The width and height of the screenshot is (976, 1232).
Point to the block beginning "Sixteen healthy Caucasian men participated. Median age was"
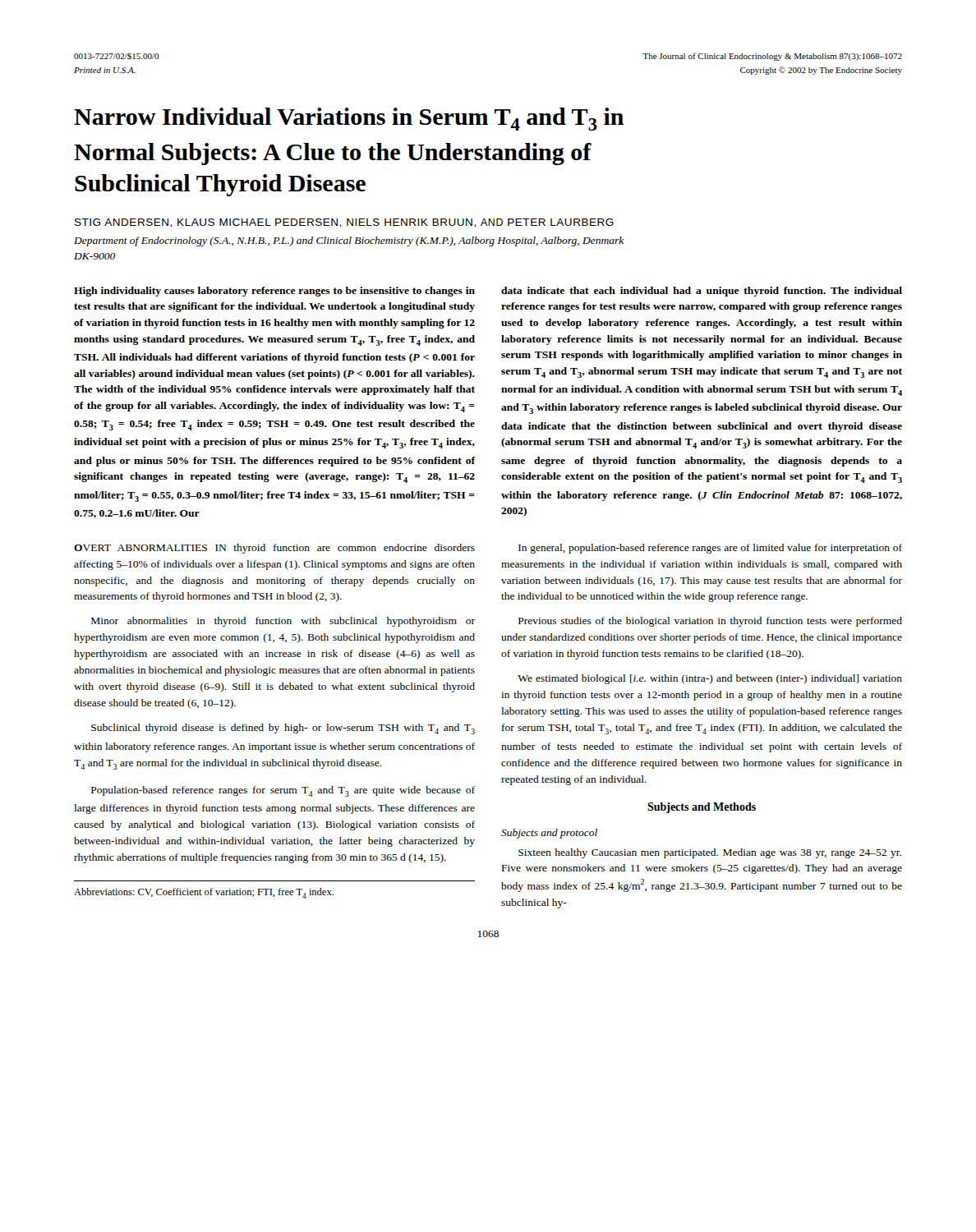[702, 877]
